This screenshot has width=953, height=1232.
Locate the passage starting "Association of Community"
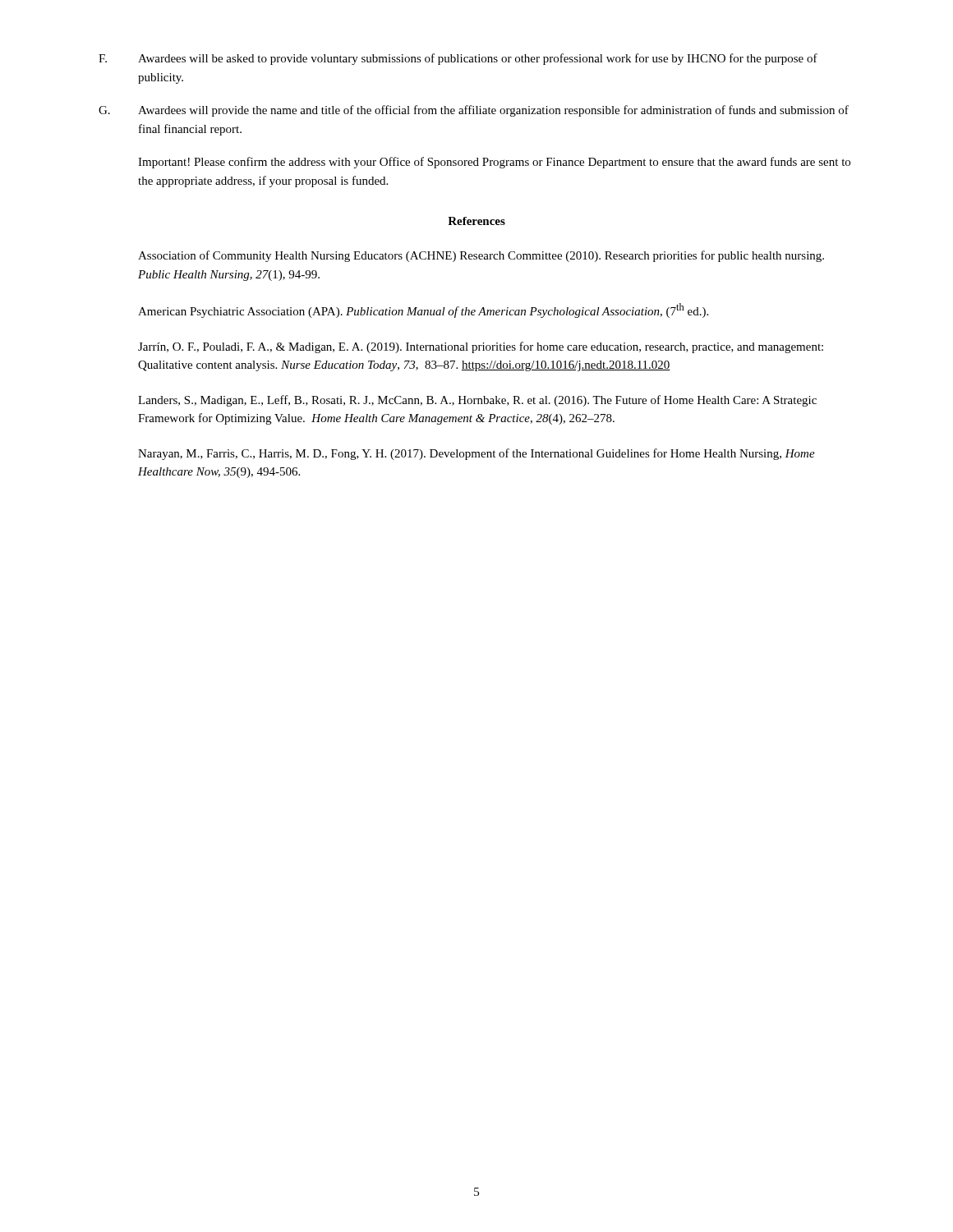[476, 265]
